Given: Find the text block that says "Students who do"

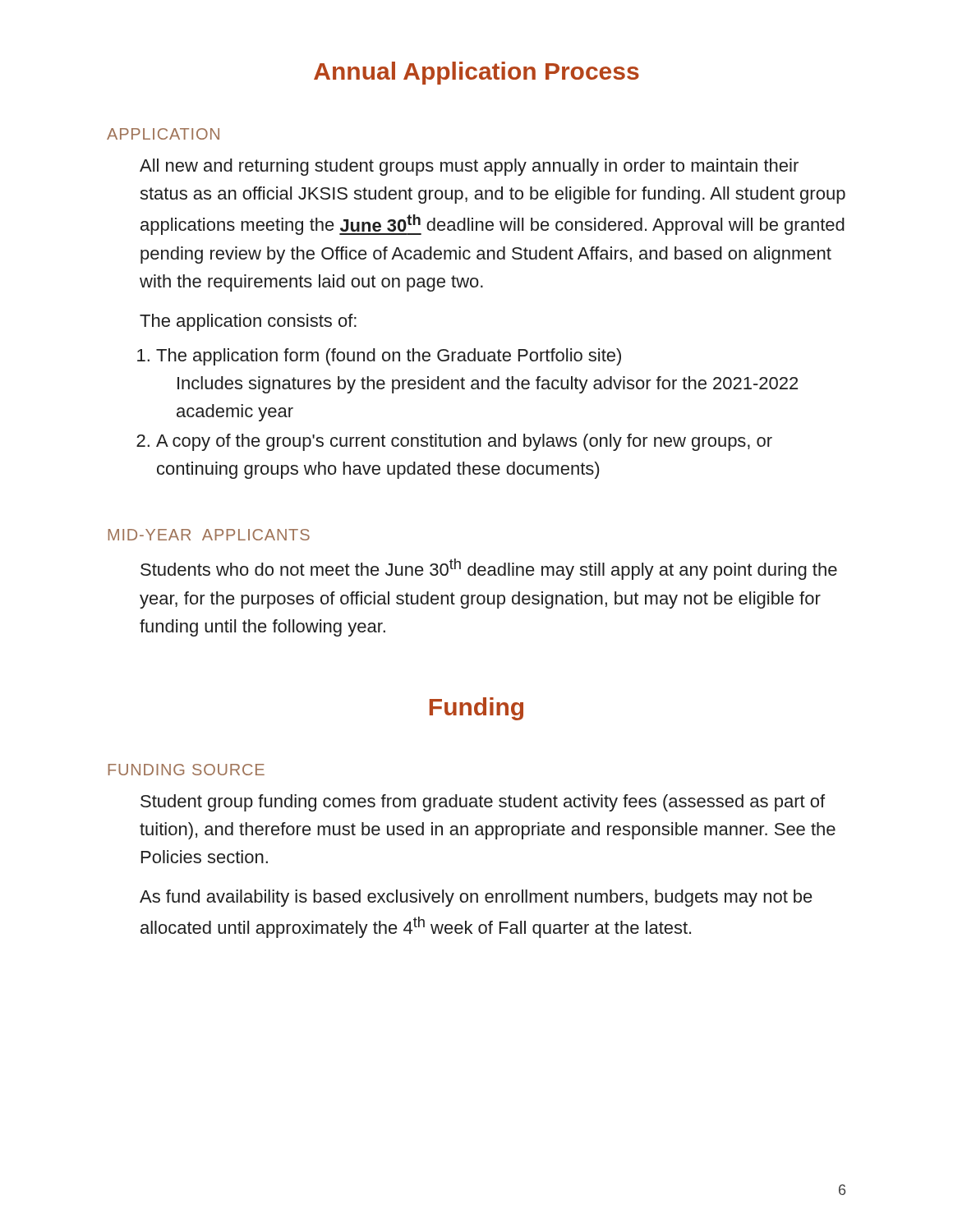Looking at the screenshot, I should 489,596.
